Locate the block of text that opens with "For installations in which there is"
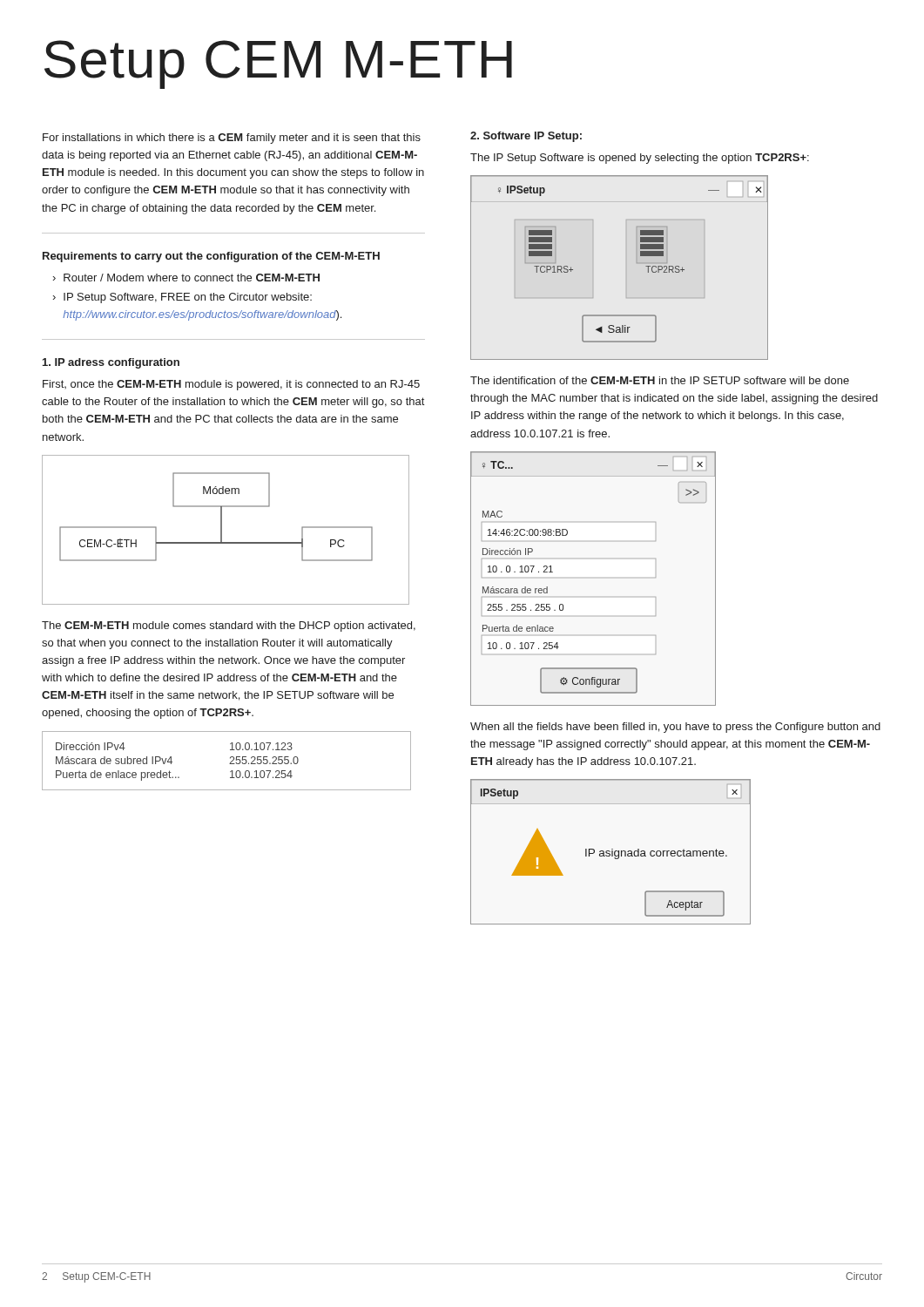 (233, 172)
